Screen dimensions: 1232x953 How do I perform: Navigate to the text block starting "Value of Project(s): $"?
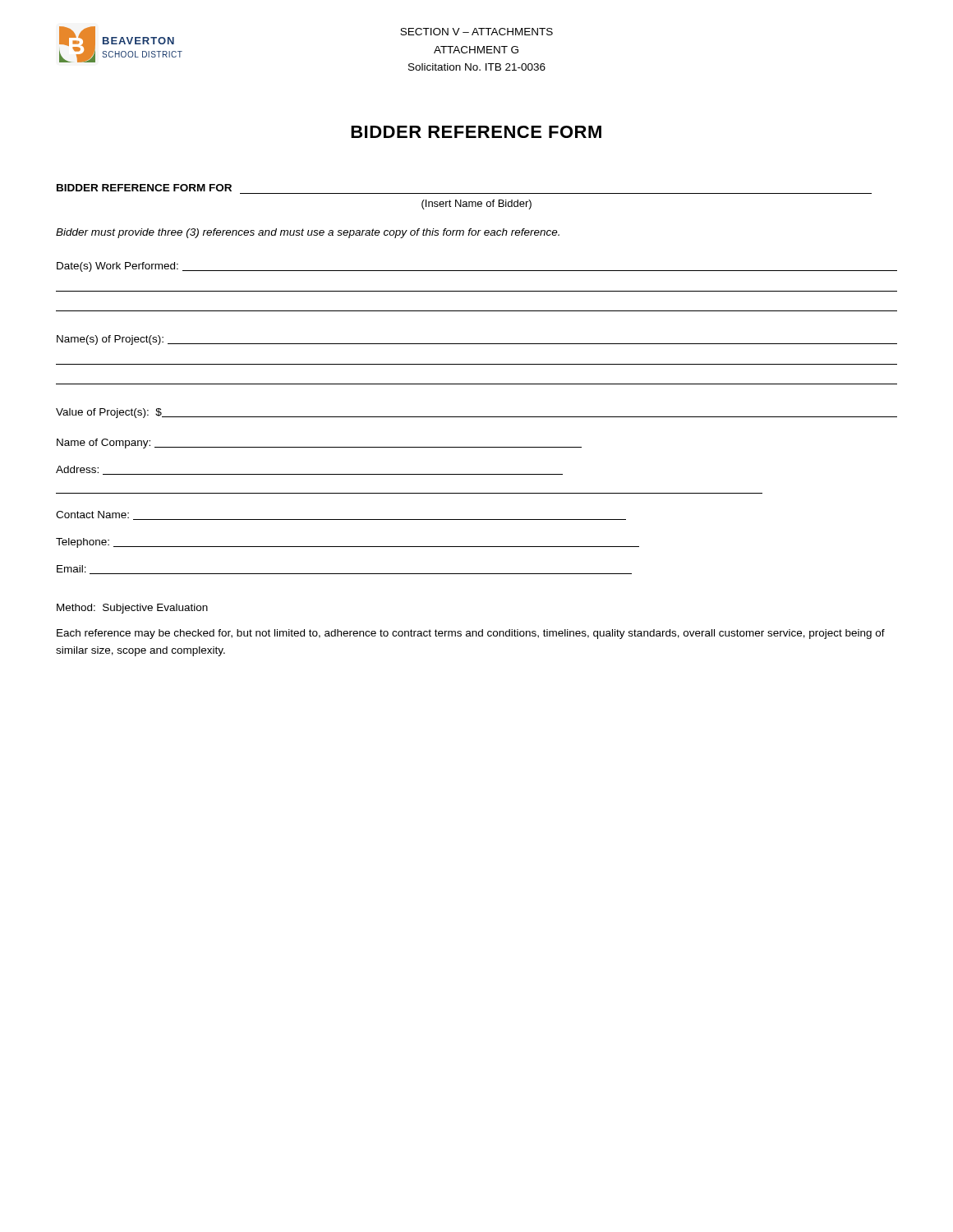(x=476, y=412)
